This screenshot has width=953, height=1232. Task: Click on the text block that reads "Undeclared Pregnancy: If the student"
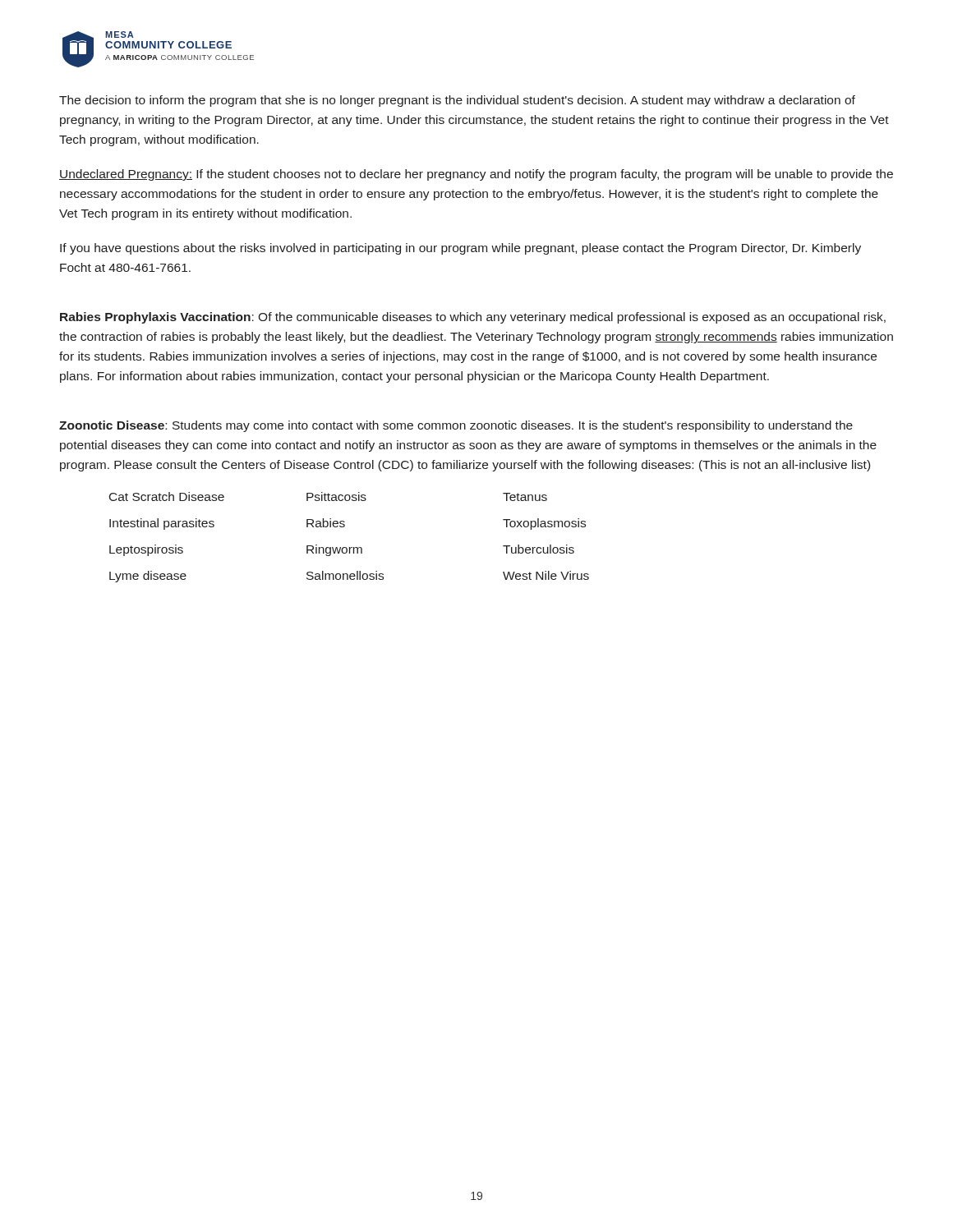pos(476,193)
